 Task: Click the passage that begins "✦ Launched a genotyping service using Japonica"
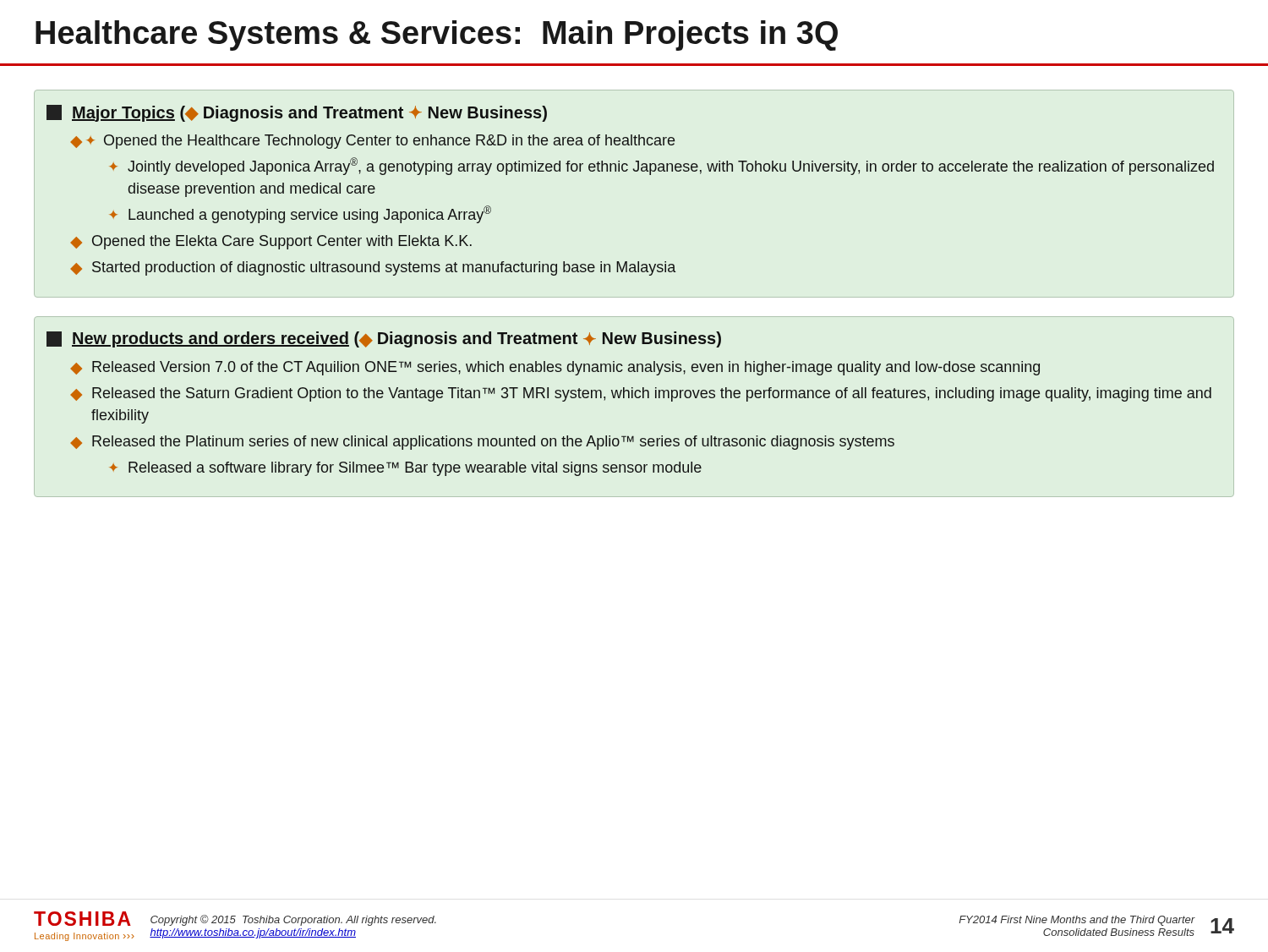[x=299, y=215]
